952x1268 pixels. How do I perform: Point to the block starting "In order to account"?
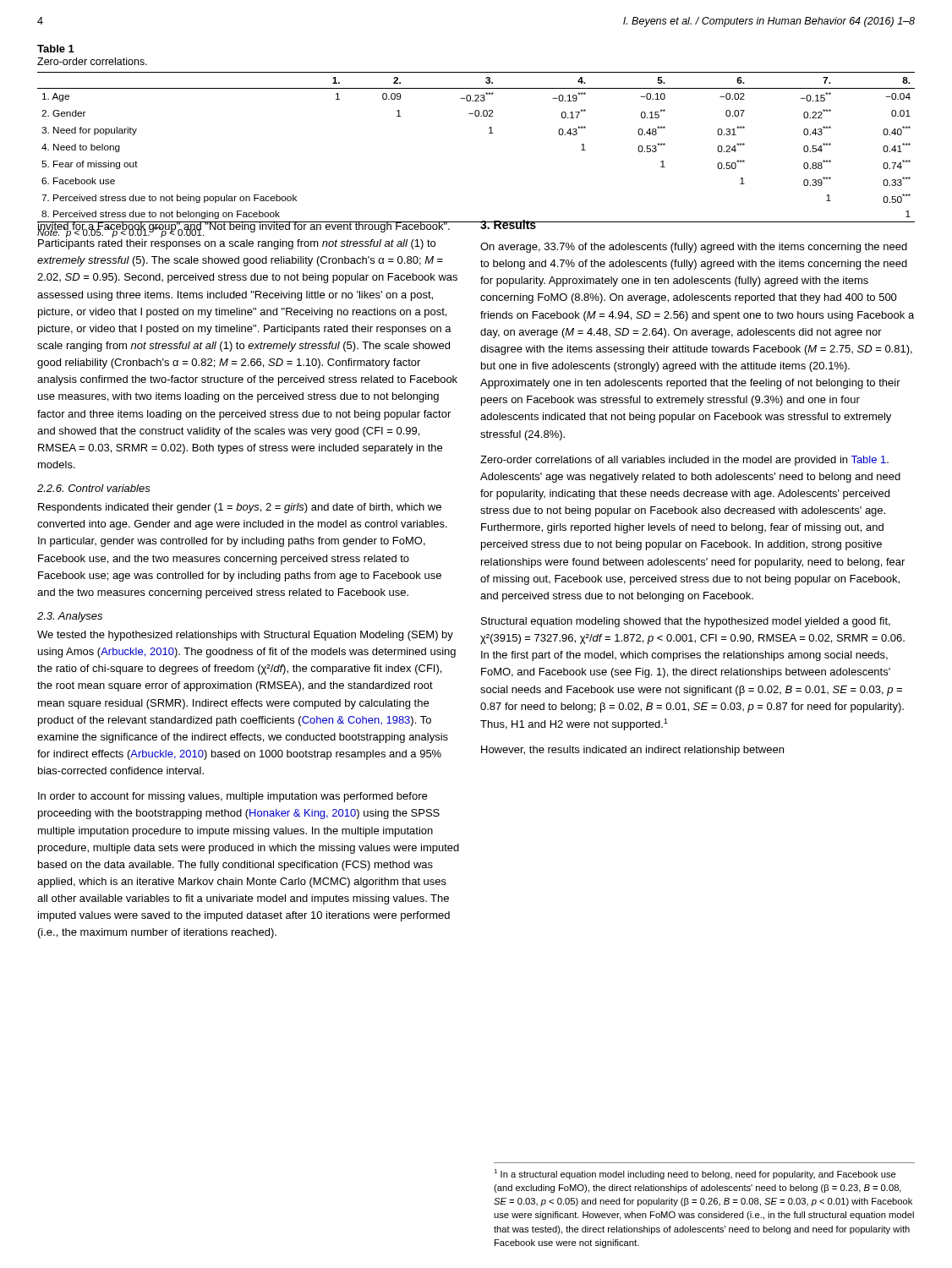click(x=248, y=864)
